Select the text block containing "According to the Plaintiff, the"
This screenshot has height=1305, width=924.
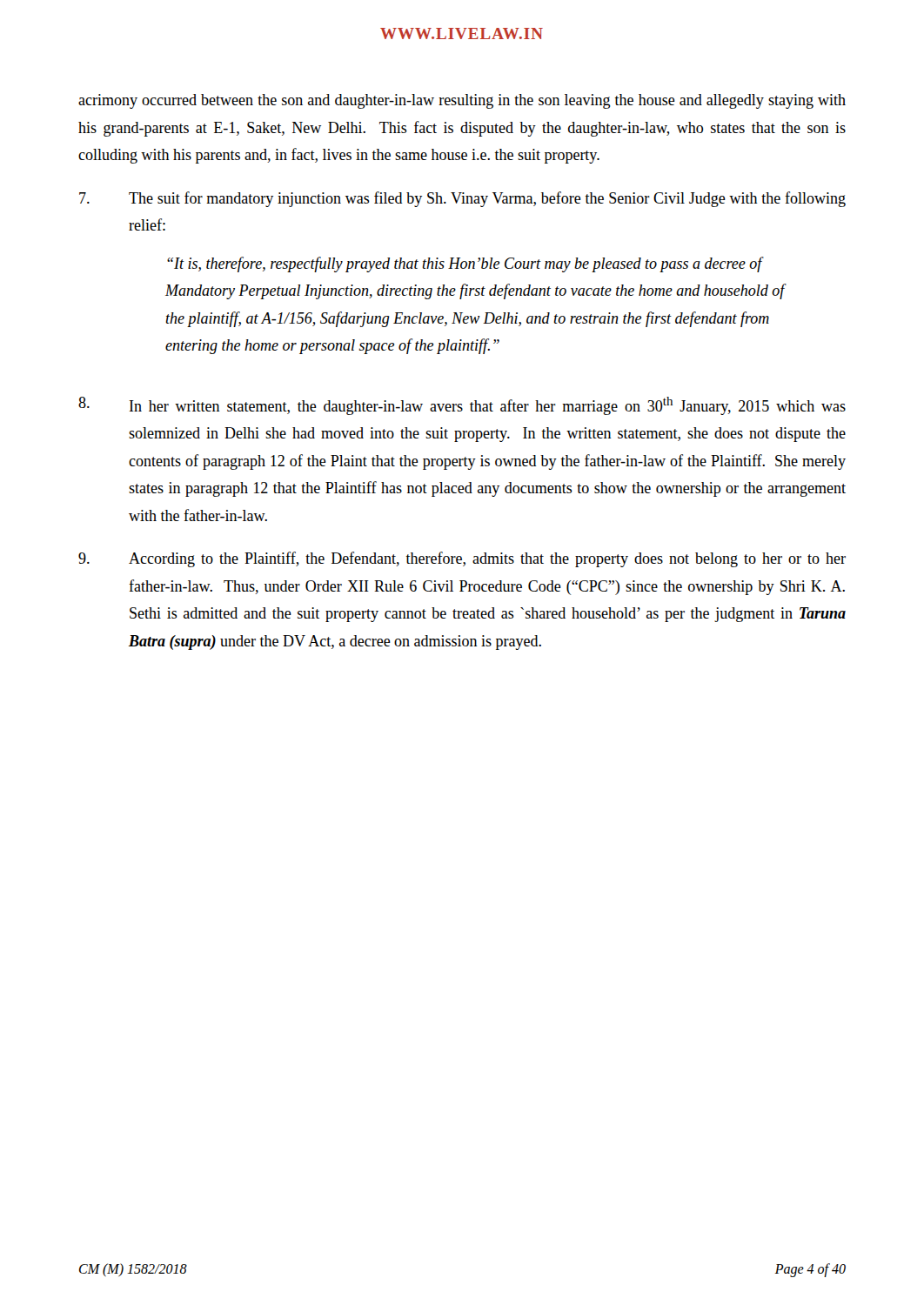click(462, 600)
